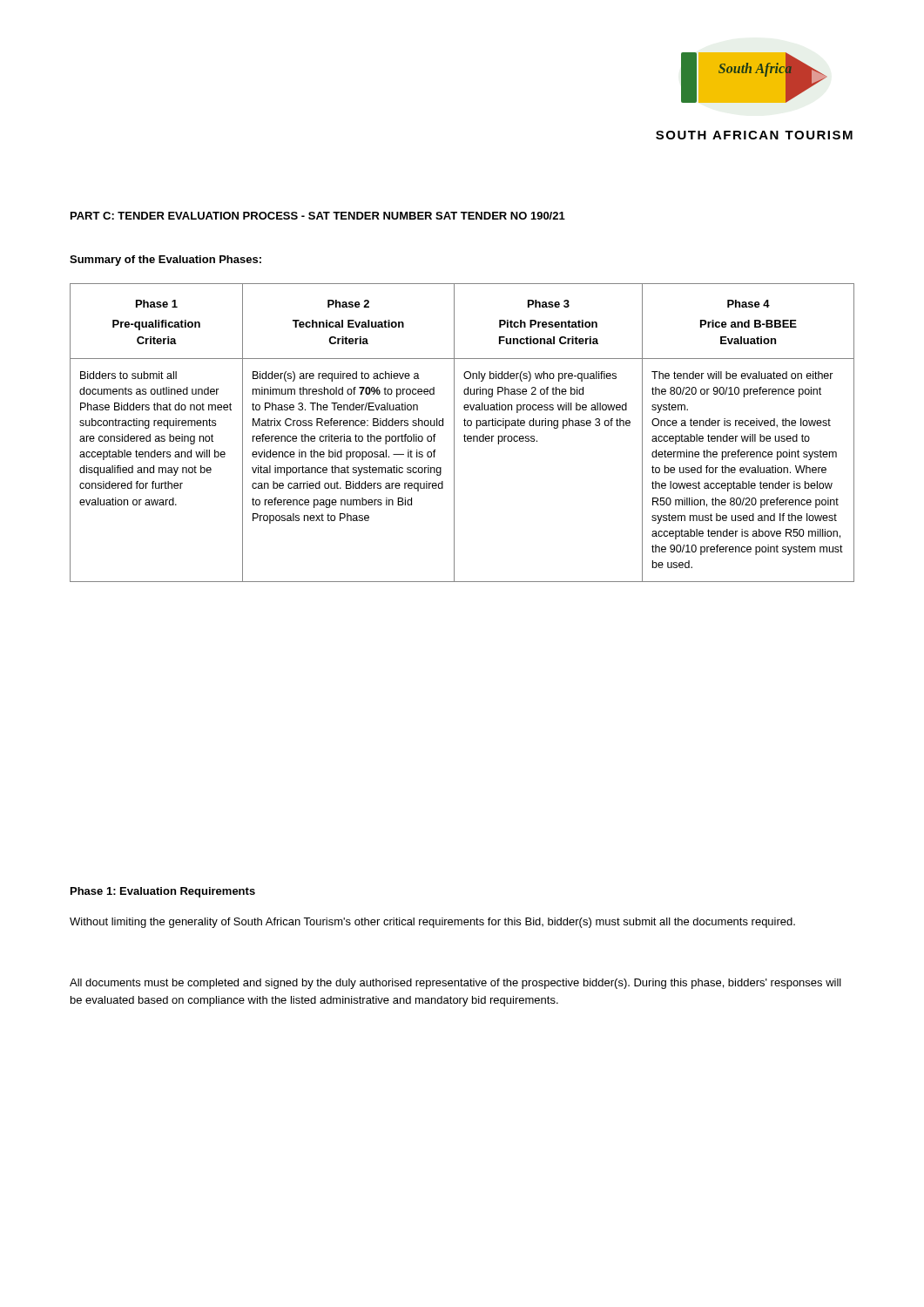This screenshot has width=924, height=1307.
Task: Point to the region starting "Phase 1: Evaluation Requirements"
Action: [162, 891]
